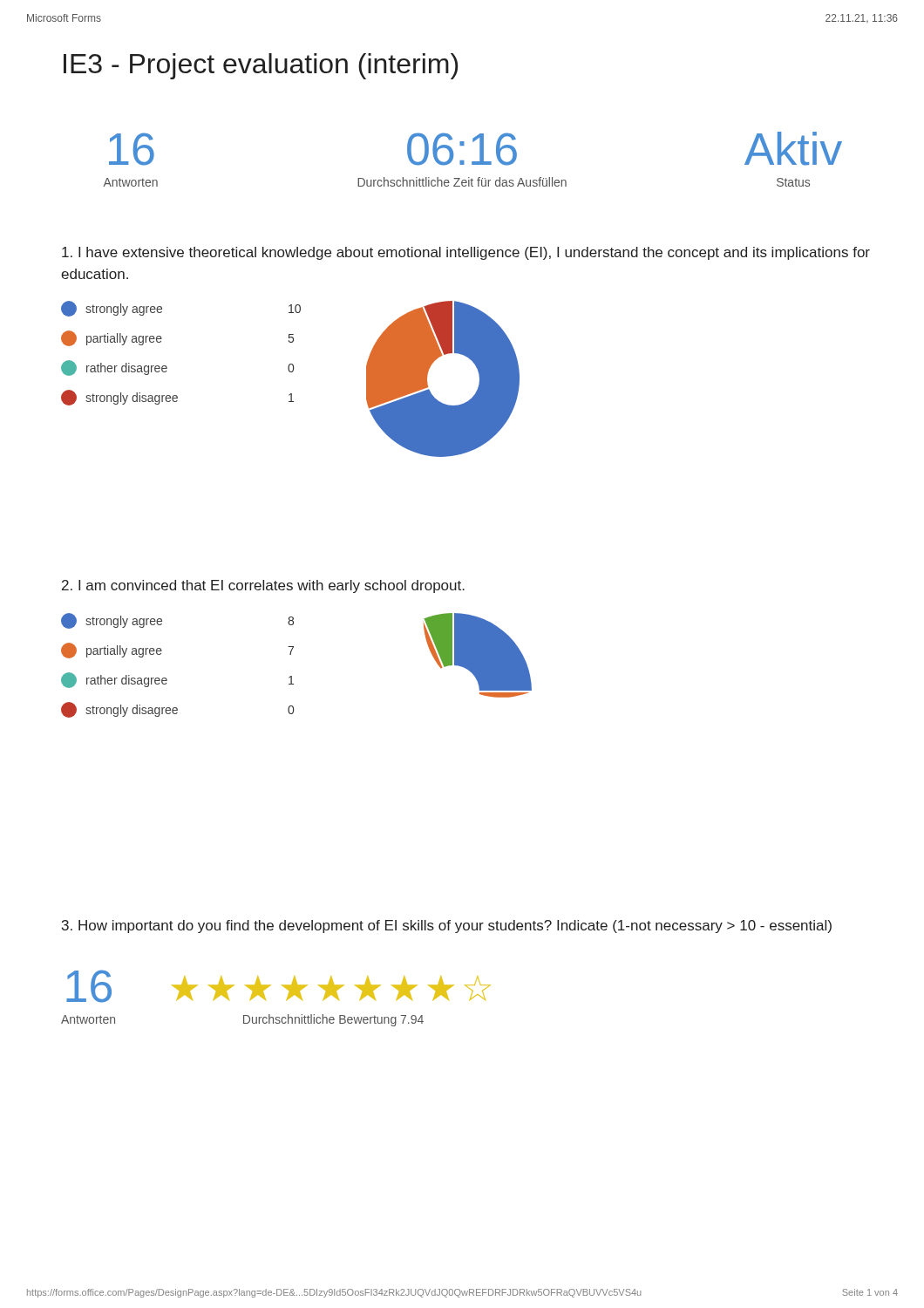Click on the text starting "IE3 - Project evaluation (interim)"
The height and width of the screenshot is (1308, 924).
click(260, 64)
